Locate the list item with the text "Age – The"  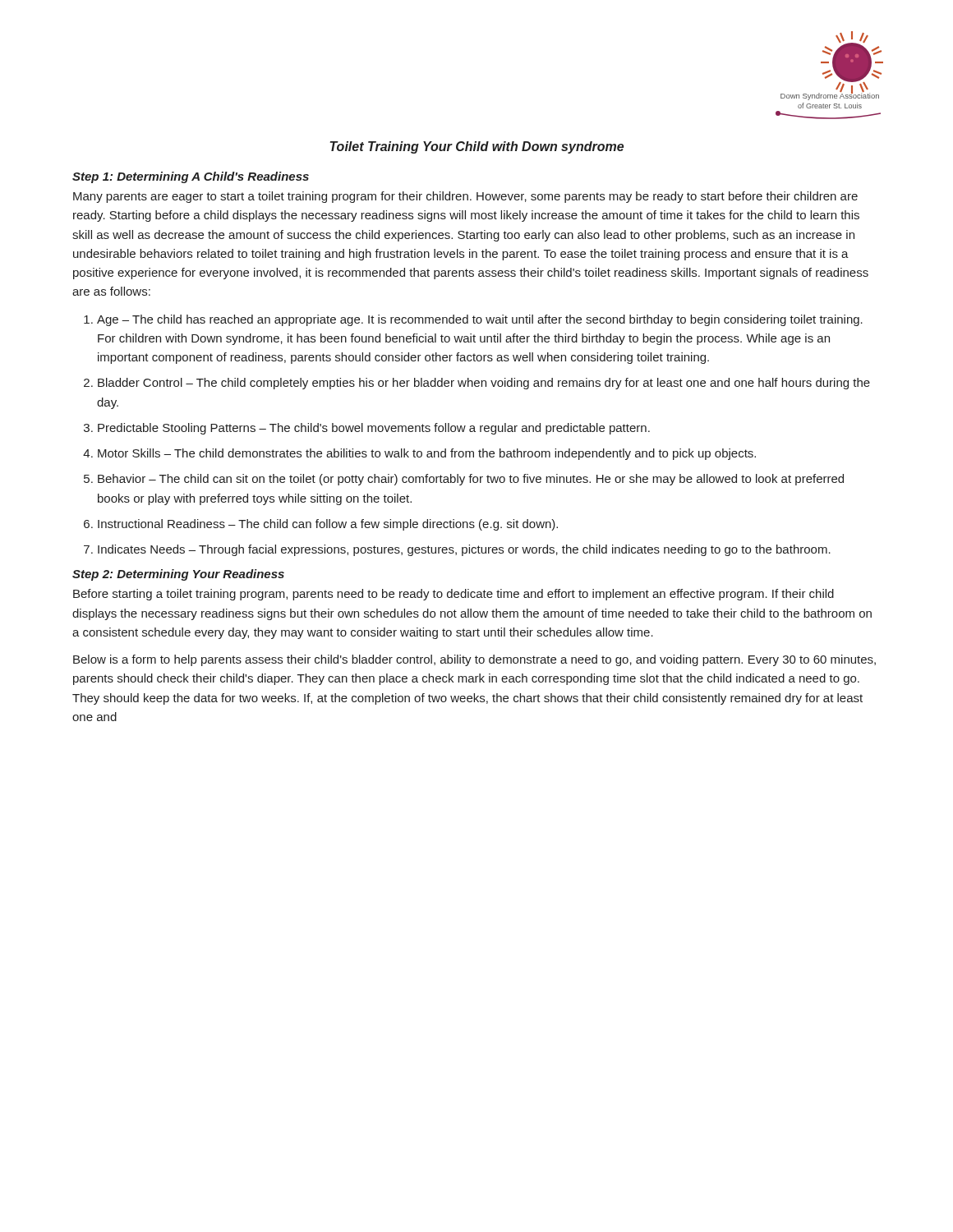point(480,338)
